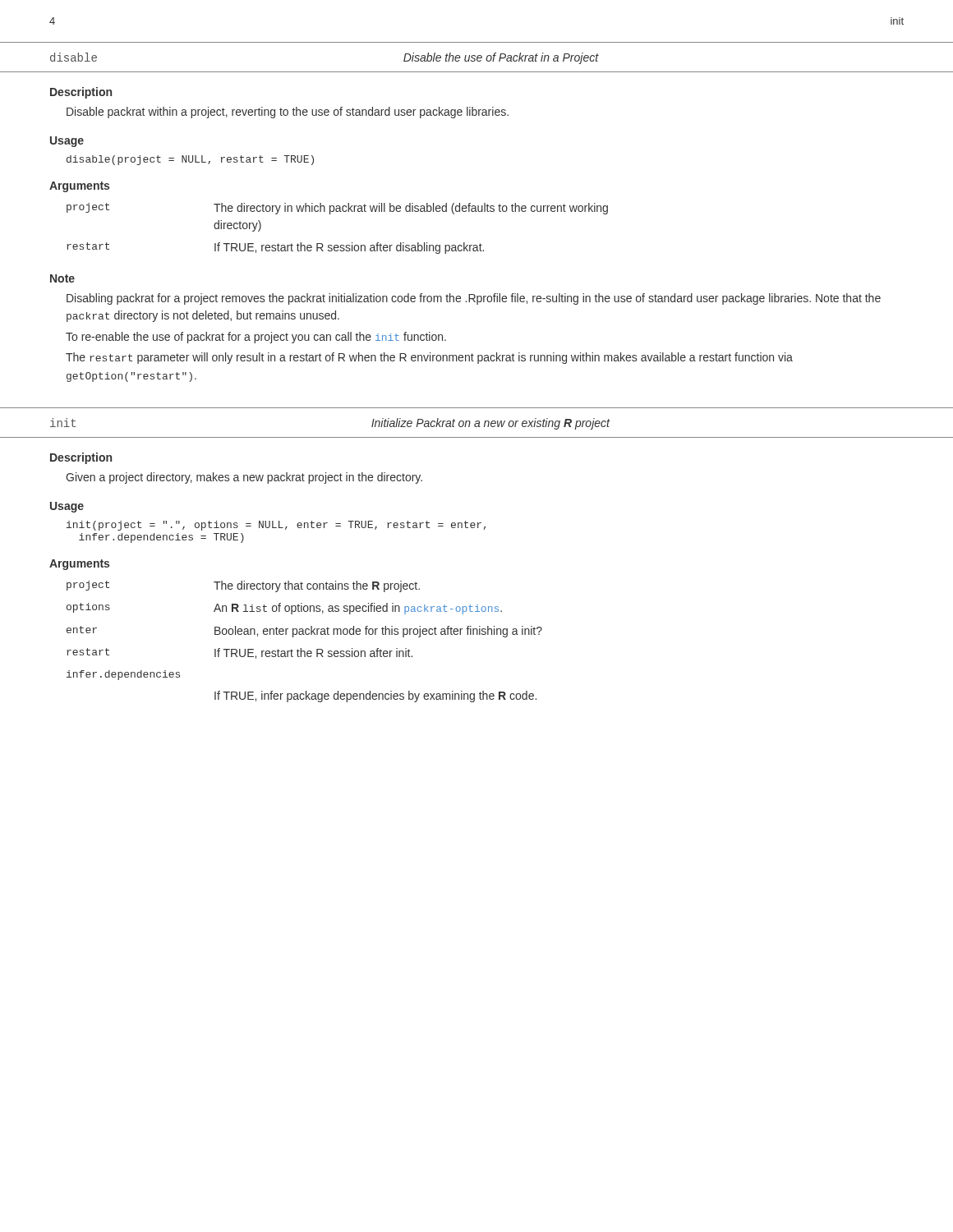This screenshot has height=1232, width=953.
Task: Find the element starting "disable Disable the"
Action: coord(476,58)
